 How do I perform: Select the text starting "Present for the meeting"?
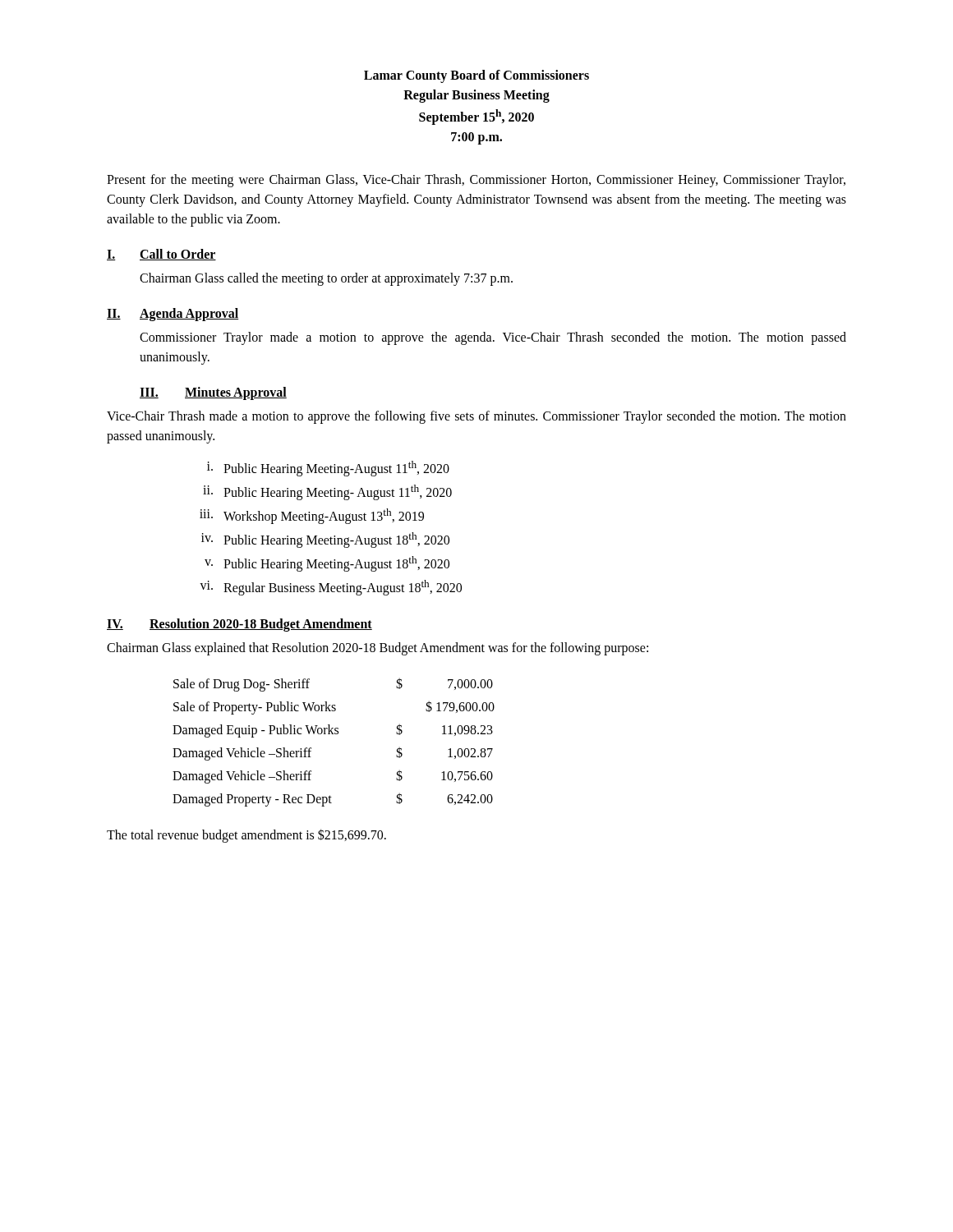(476, 199)
